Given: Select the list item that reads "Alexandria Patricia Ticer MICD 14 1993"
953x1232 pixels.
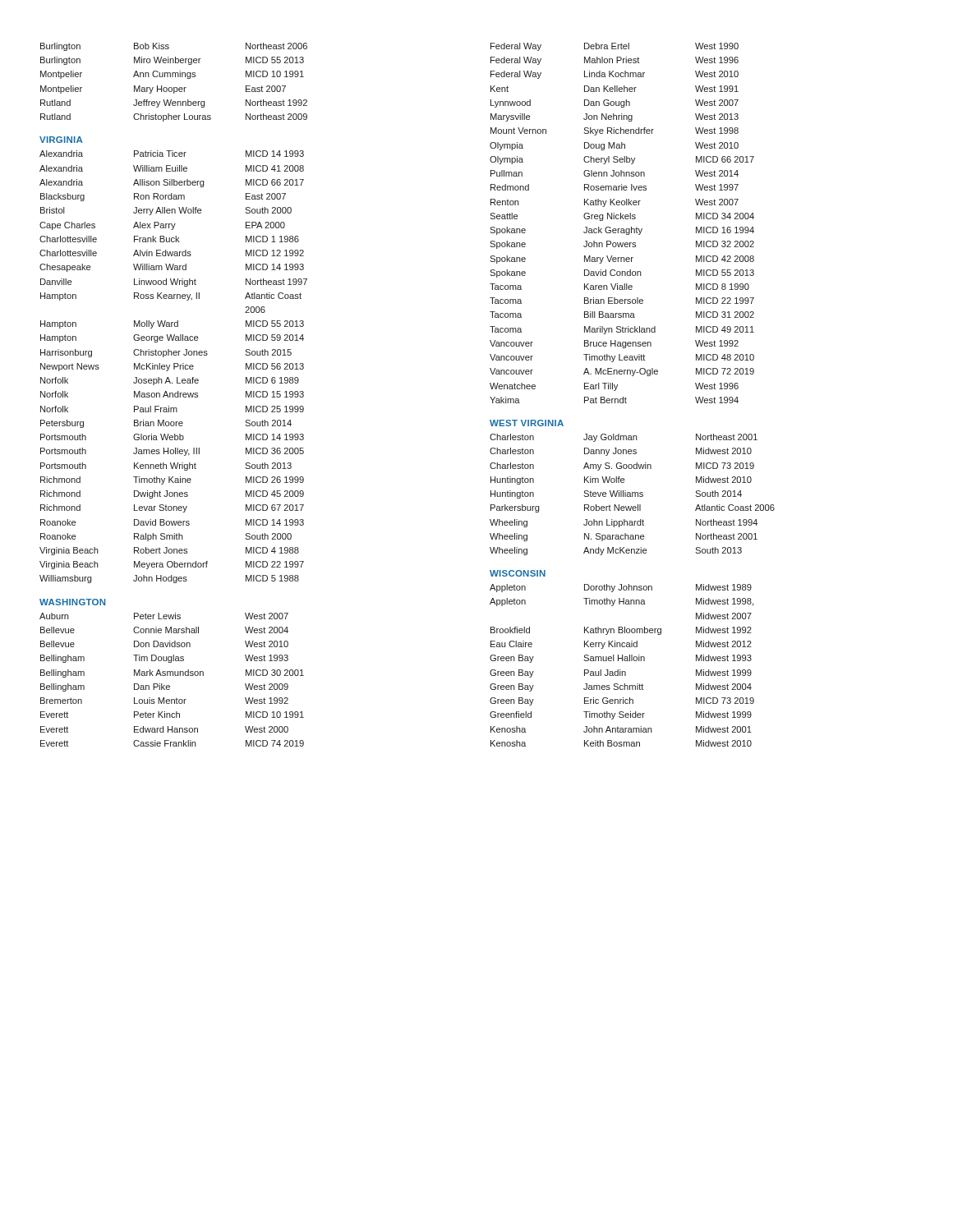Looking at the screenshot, I should click(251, 154).
